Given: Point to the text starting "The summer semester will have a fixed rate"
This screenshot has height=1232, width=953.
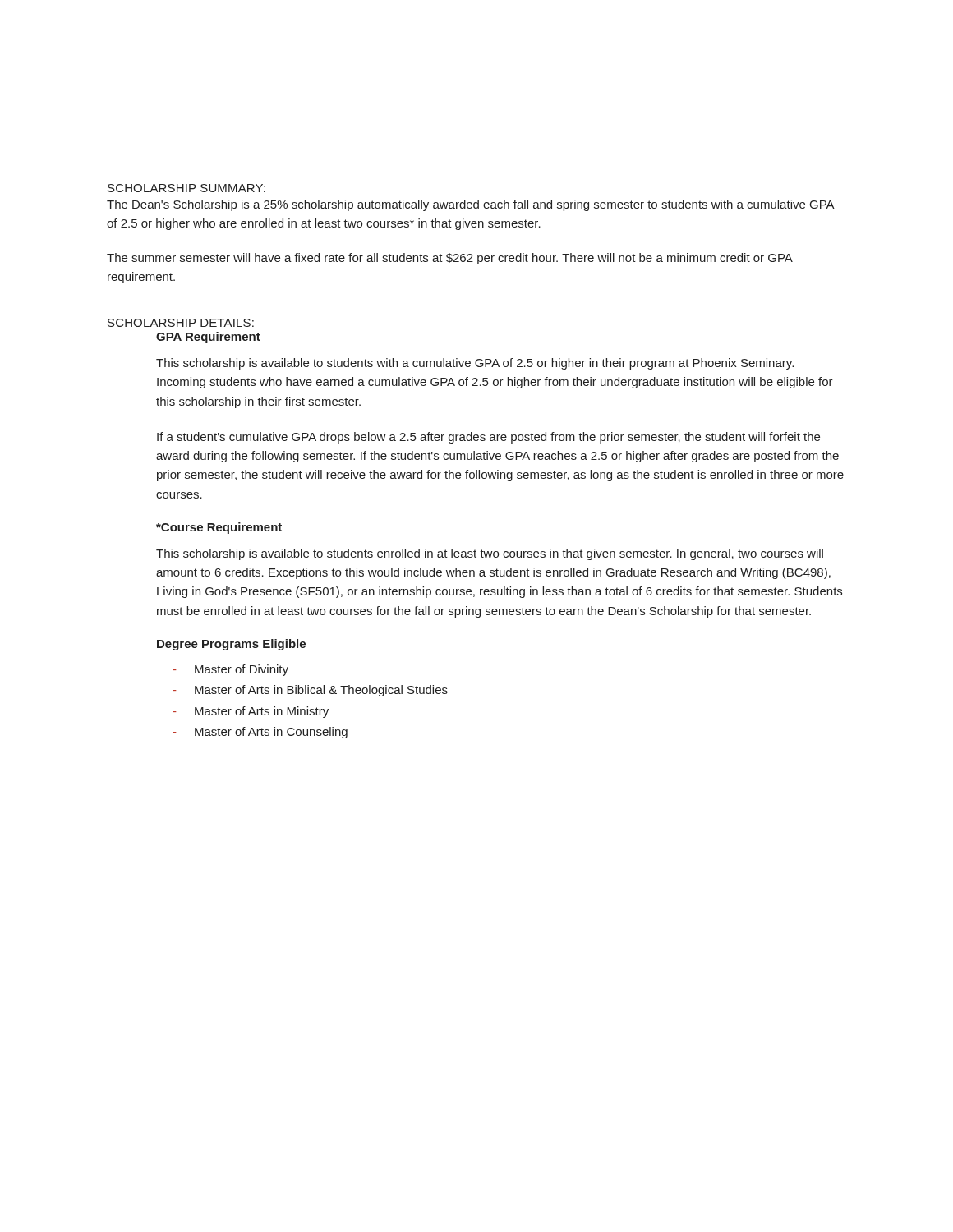Looking at the screenshot, I should 449,267.
